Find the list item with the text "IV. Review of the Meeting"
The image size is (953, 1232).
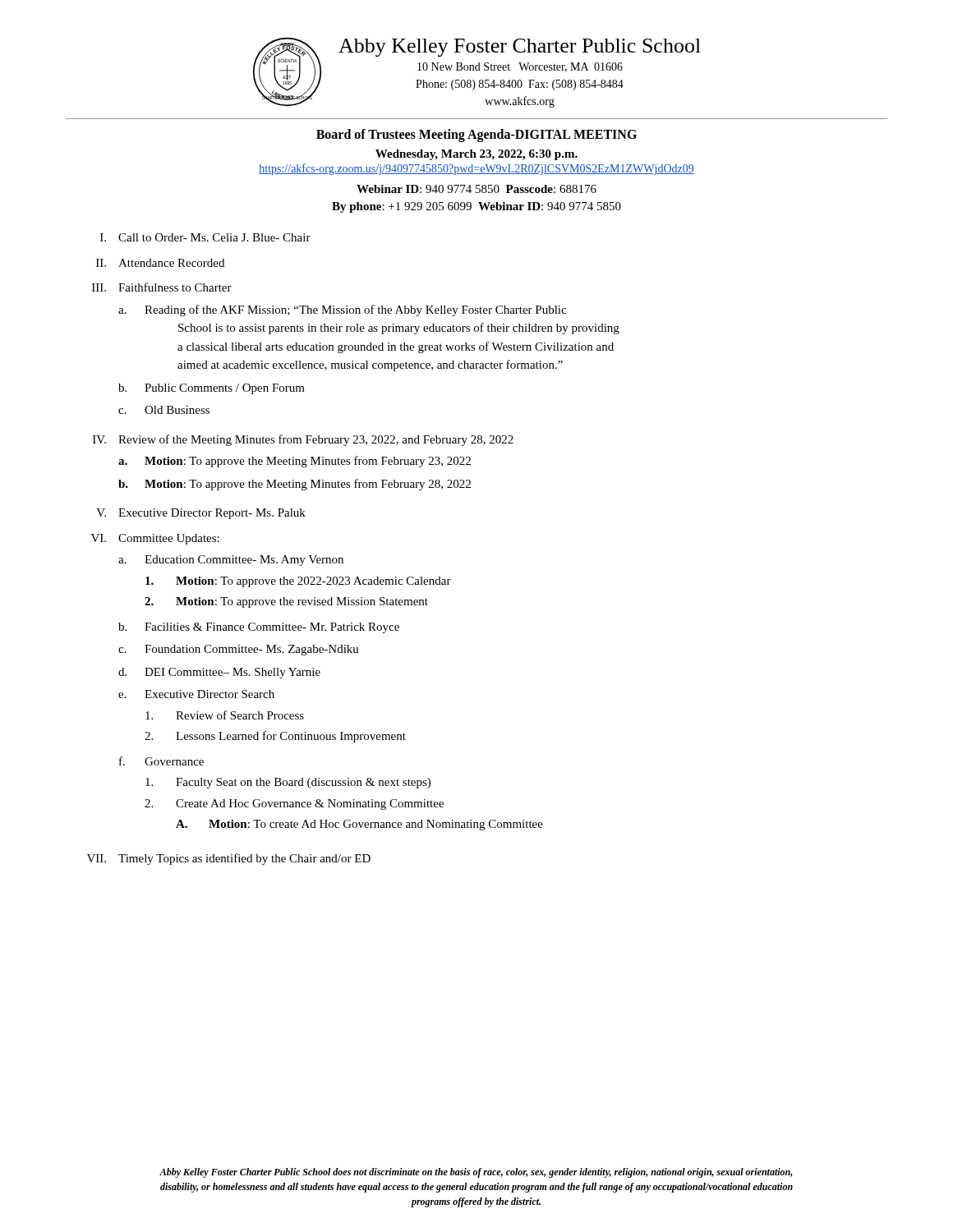tap(476, 464)
